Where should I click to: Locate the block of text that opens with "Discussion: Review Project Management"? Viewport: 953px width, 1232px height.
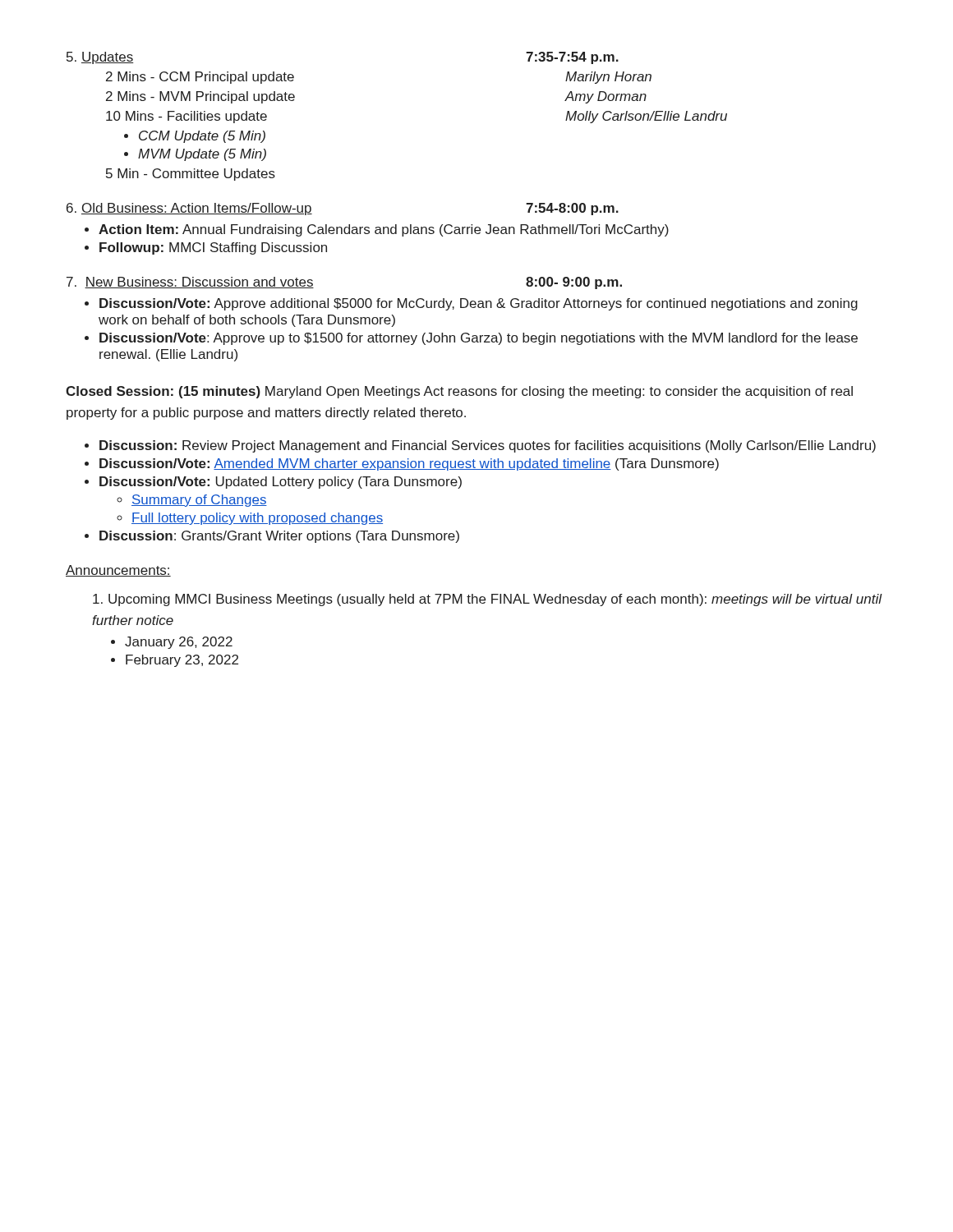point(487,446)
